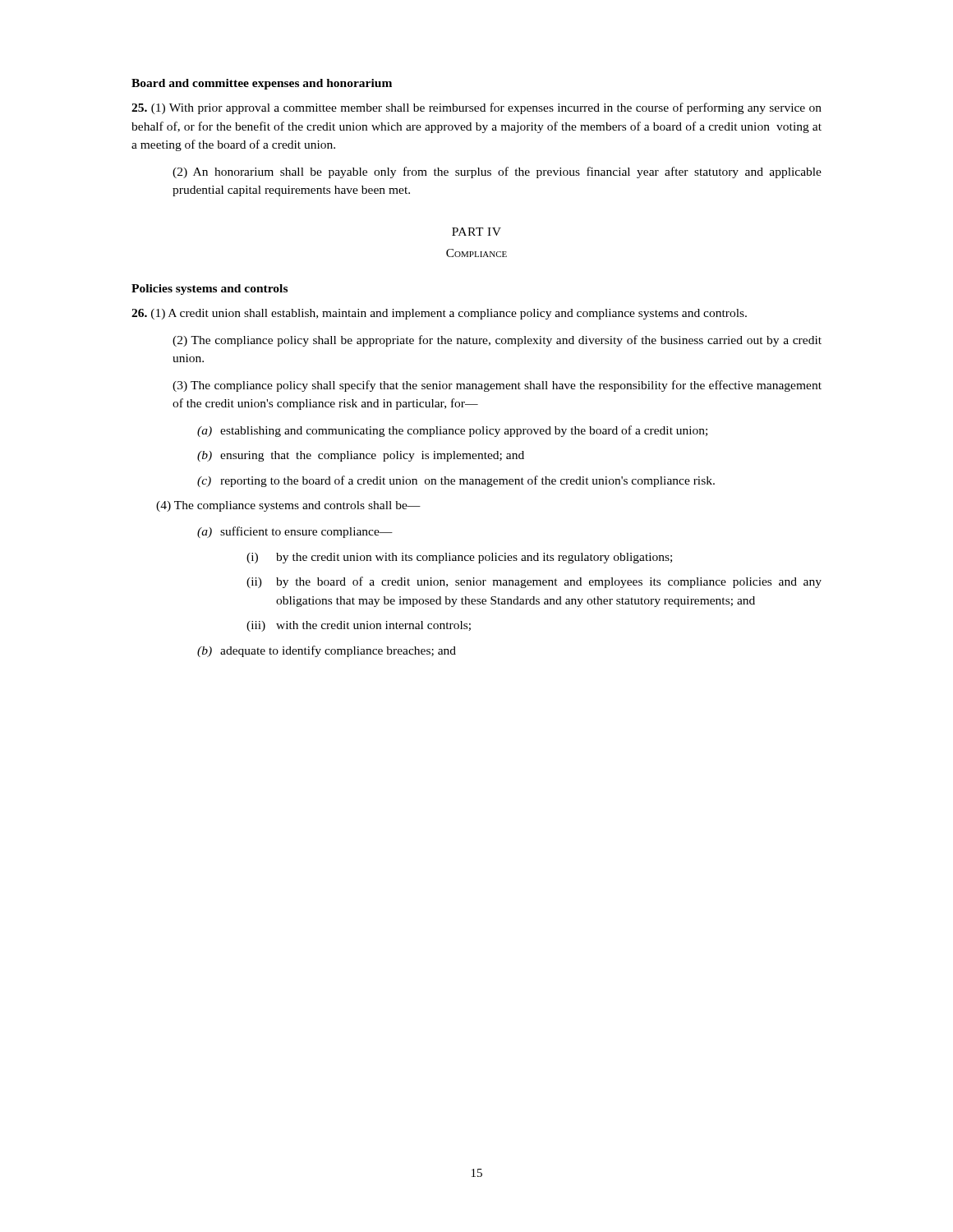Where is the passage that starts "(c) reporting to the board"?
953x1232 pixels.
[x=509, y=480]
